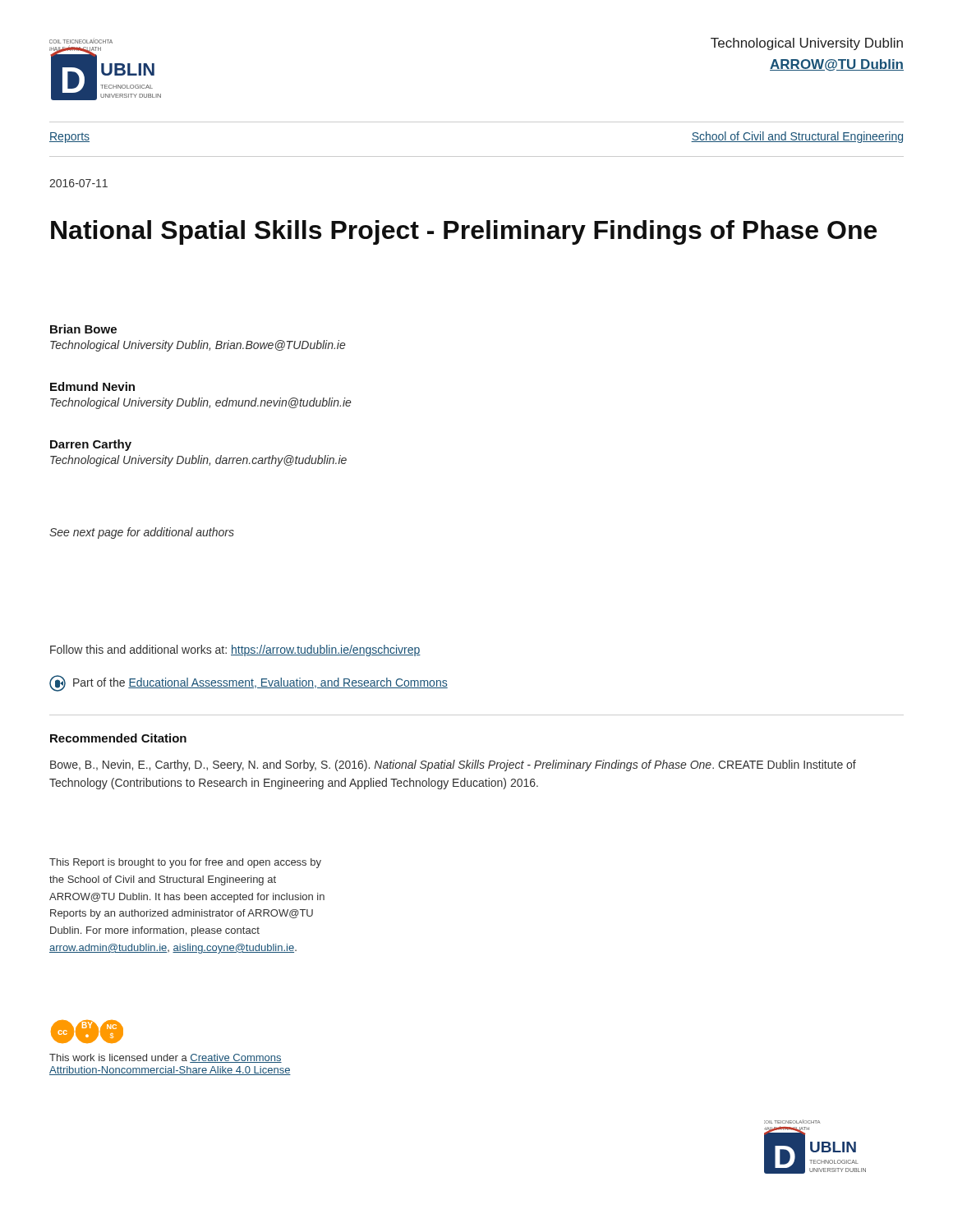
Task: Click where it says "Technological University Dublin ARROW@TU Dublin"
Action: 807,54
